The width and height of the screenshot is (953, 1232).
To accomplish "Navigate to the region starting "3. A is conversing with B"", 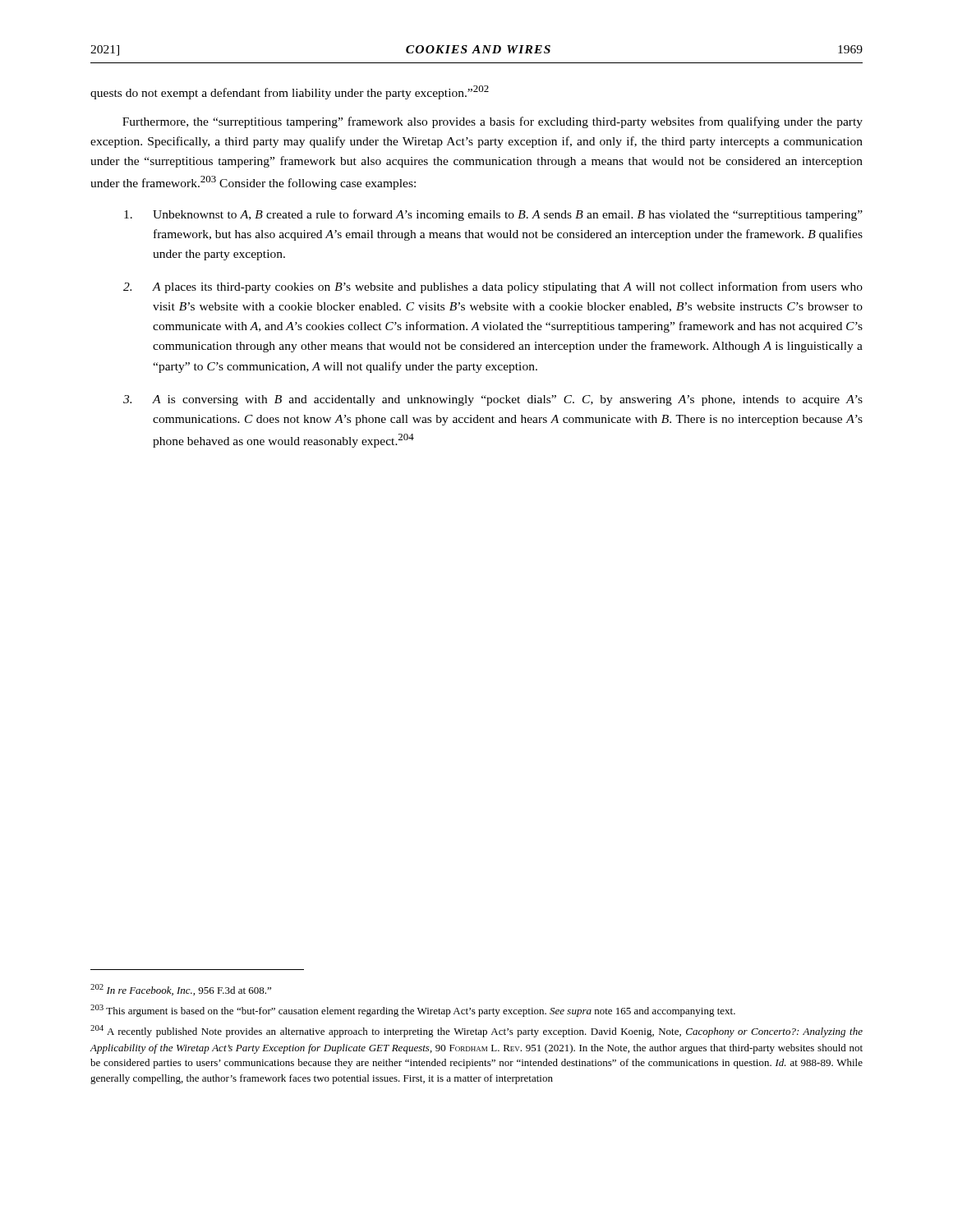I will click(x=493, y=420).
